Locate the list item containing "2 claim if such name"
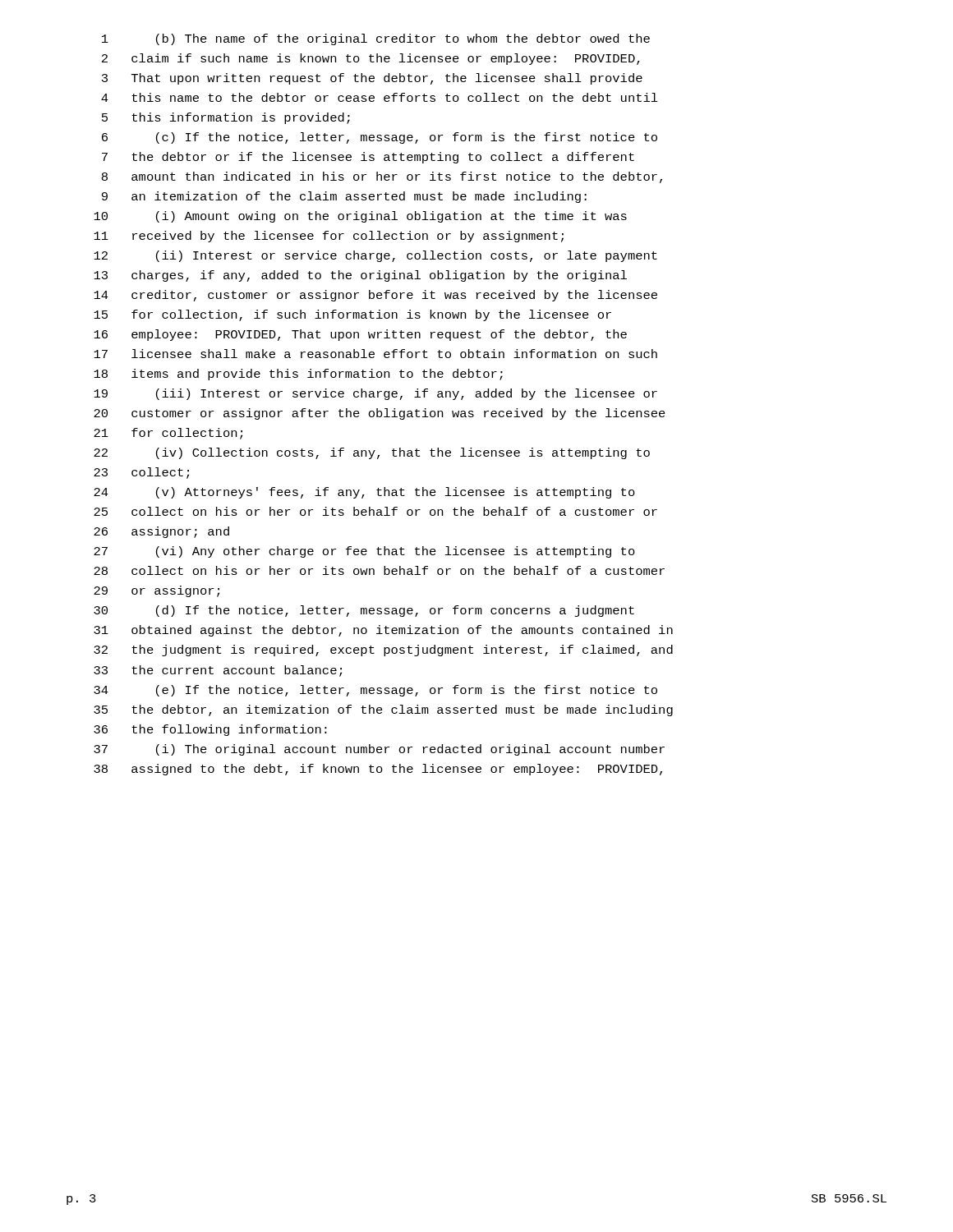The width and height of the screenshot is (953, 1232). click(x=476, y=59)
